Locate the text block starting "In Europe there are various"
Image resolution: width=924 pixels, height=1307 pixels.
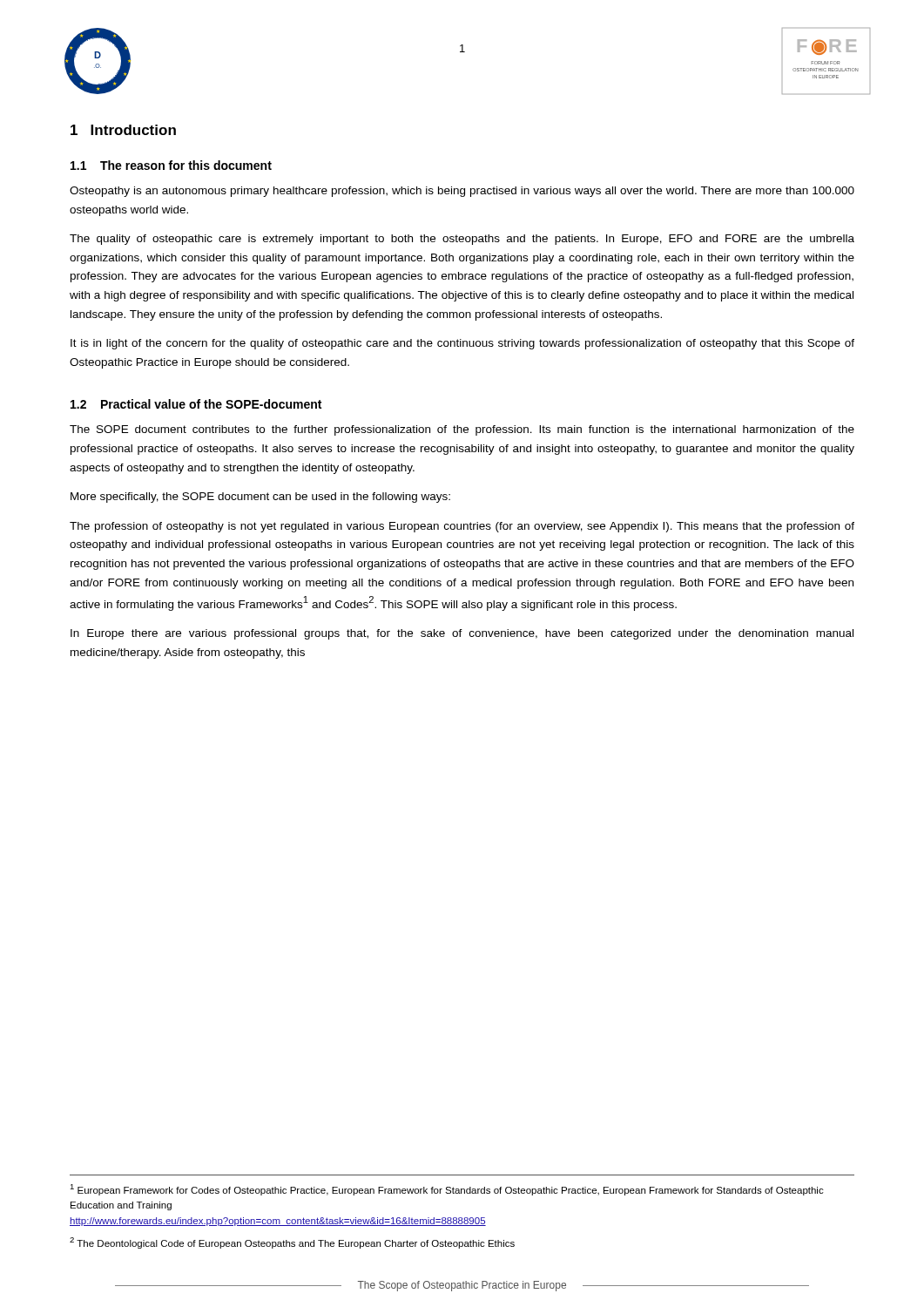pyautogui.click(x=462, y=643)
